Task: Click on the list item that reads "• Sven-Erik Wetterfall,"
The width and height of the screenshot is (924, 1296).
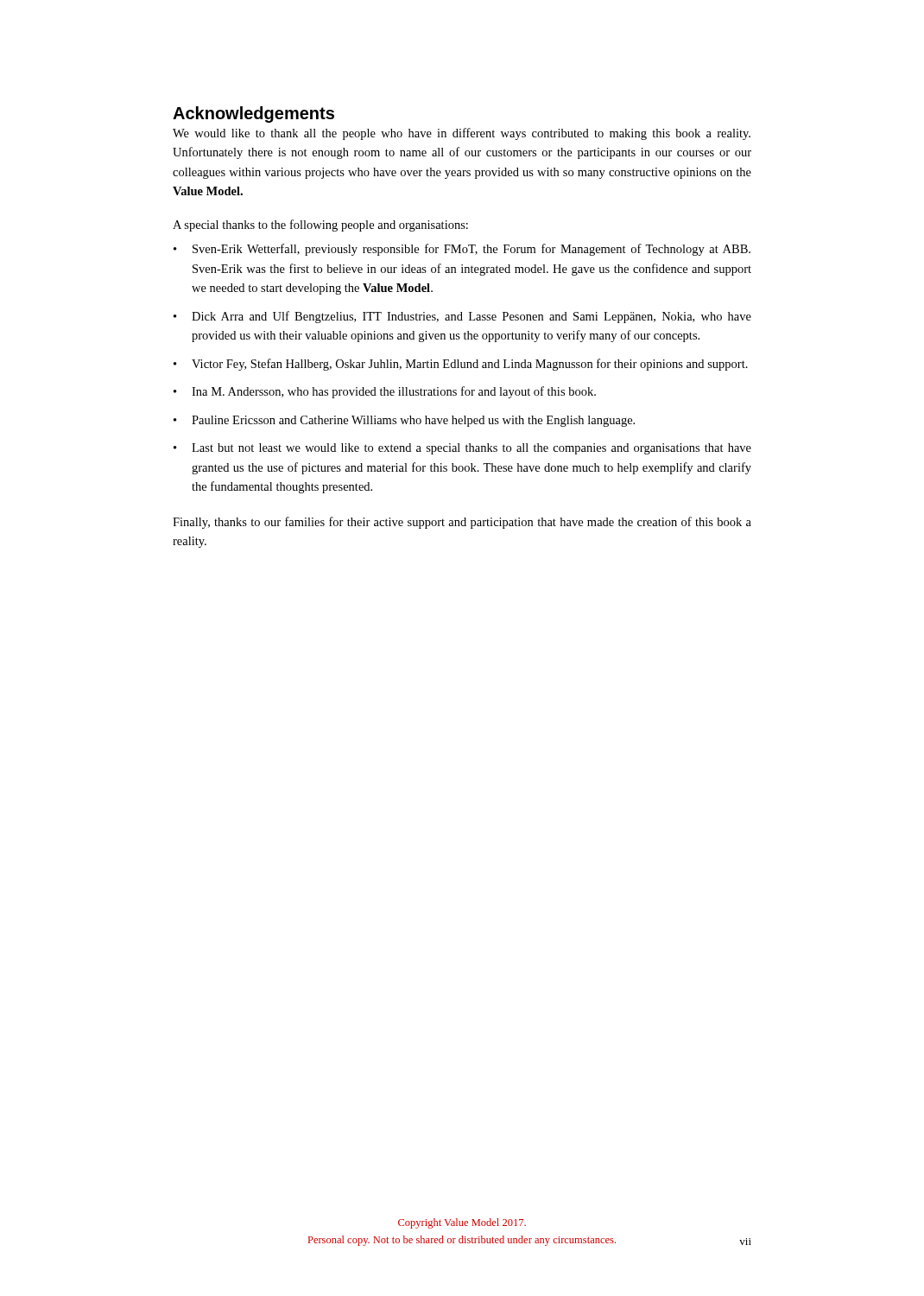Action: [x=462, y=269]
